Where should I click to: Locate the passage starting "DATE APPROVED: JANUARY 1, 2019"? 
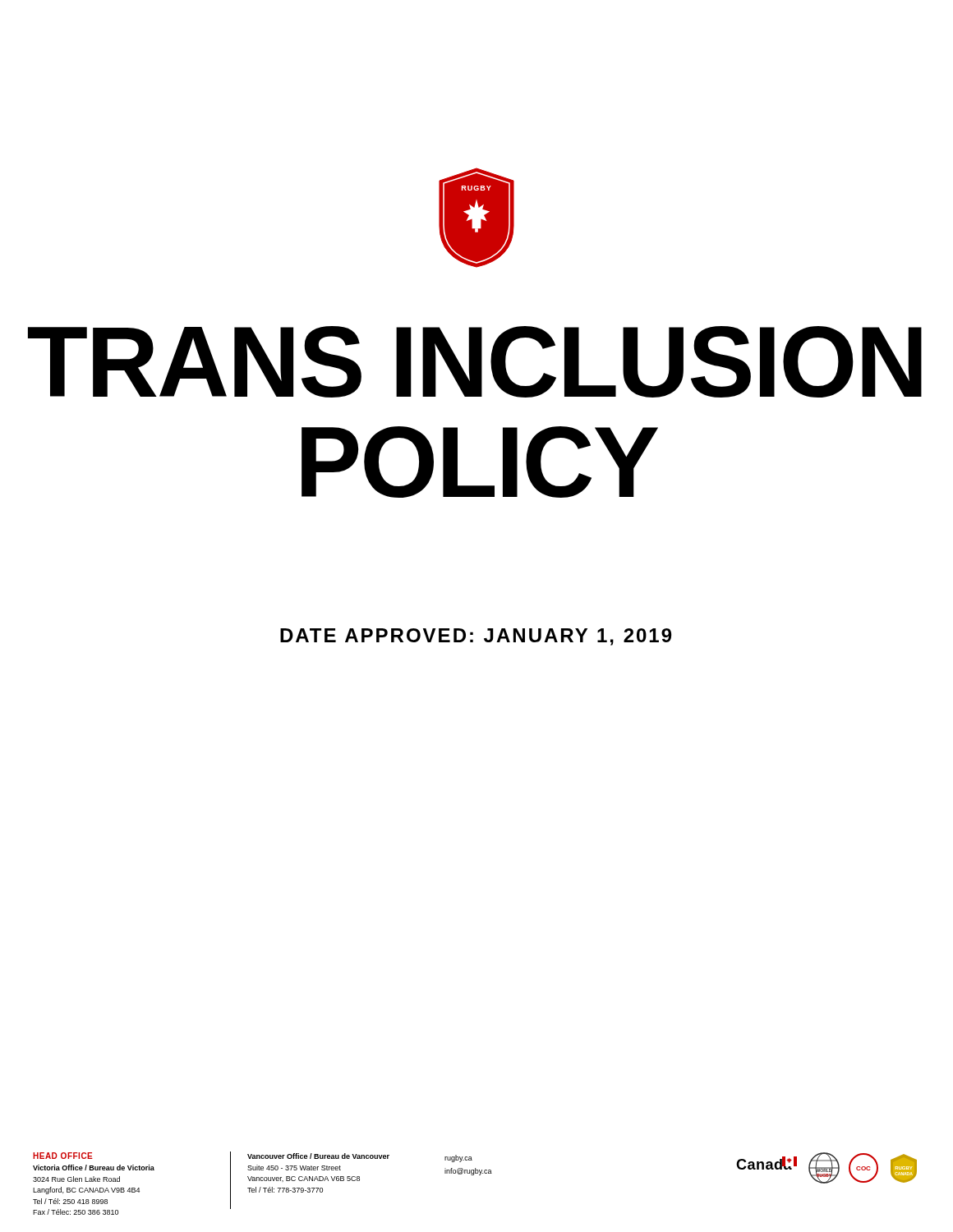[476, 635]
